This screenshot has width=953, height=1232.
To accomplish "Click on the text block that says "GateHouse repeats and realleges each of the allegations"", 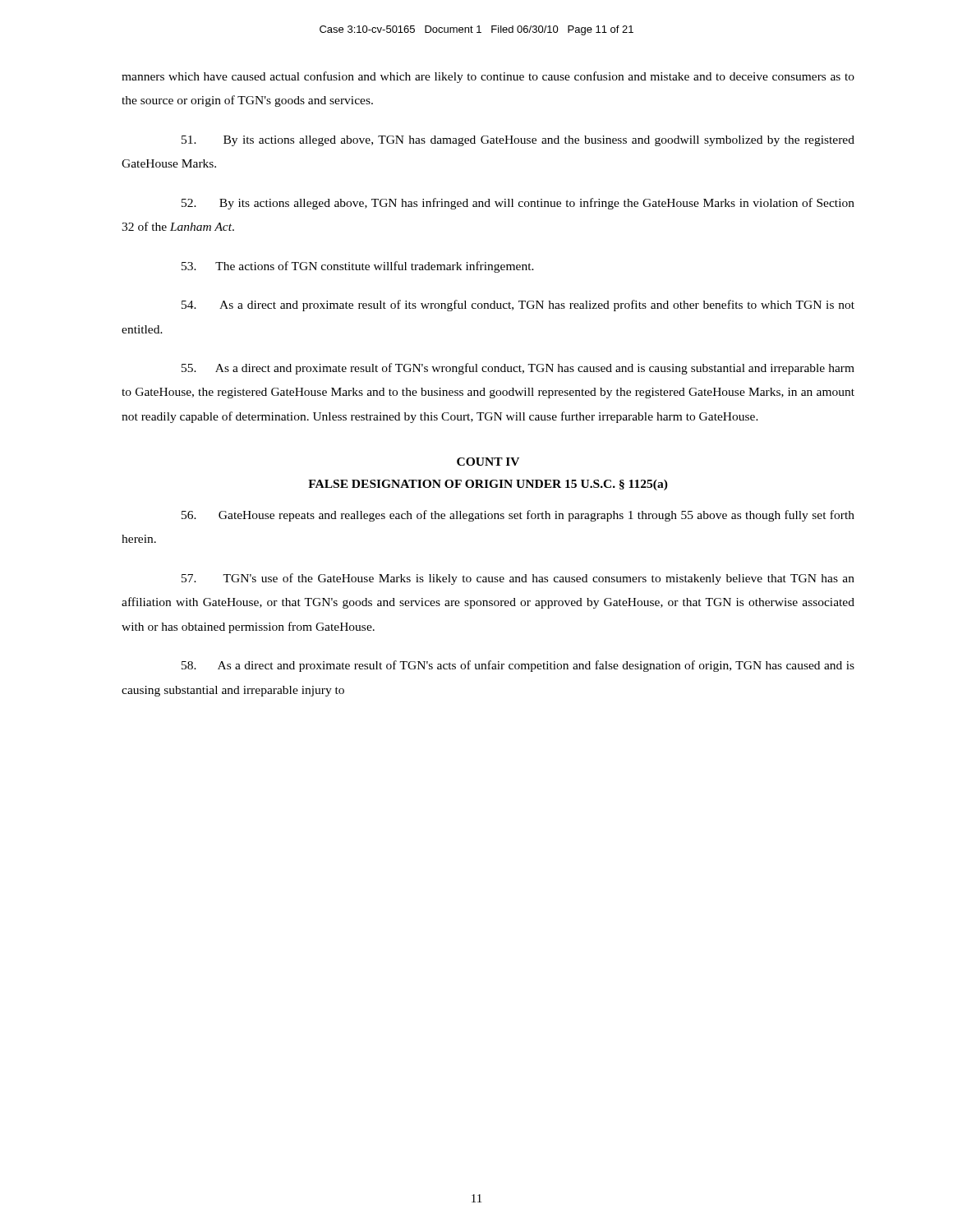I will 488,527.
